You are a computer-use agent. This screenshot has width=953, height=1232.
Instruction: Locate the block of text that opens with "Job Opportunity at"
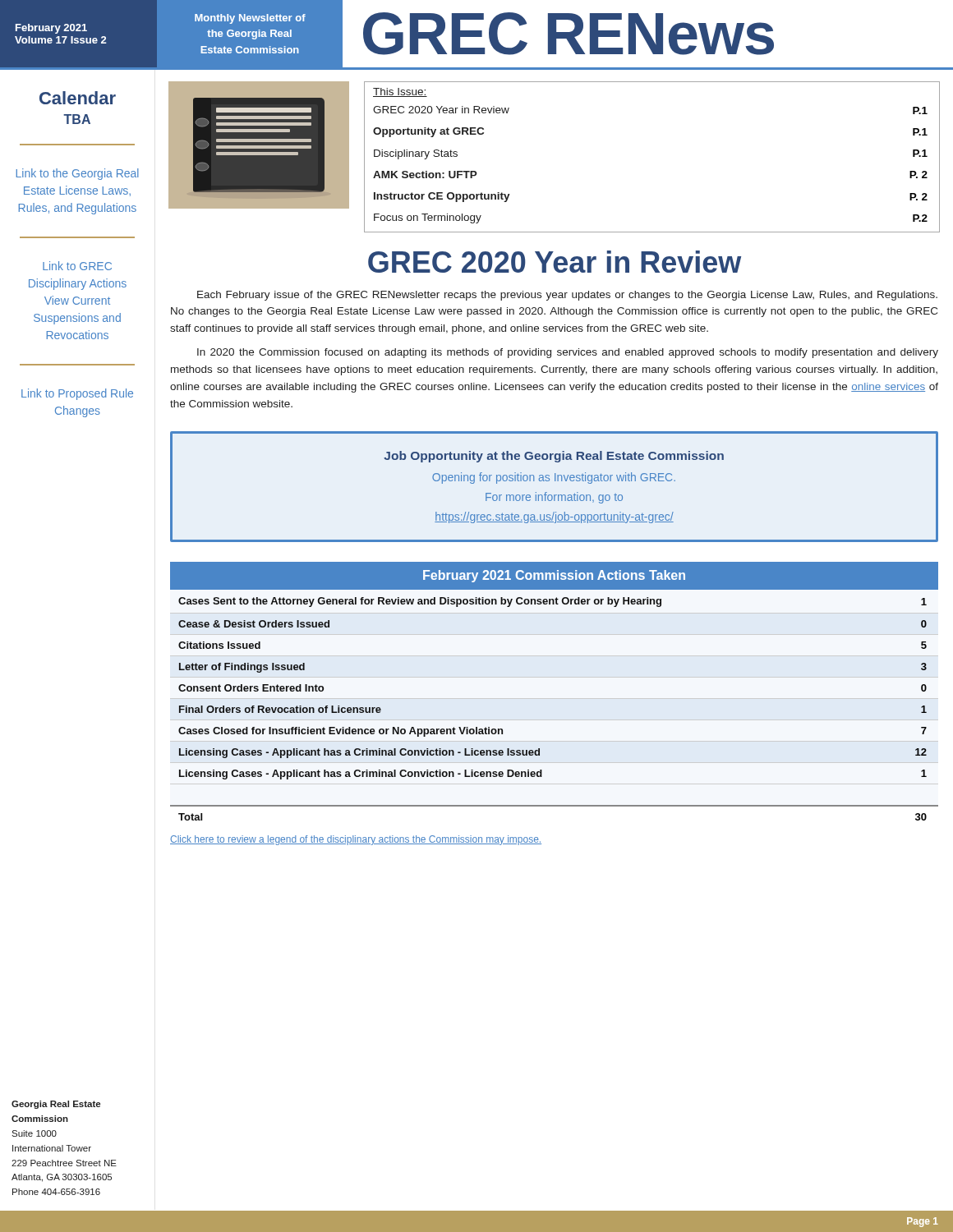[554, 488]
